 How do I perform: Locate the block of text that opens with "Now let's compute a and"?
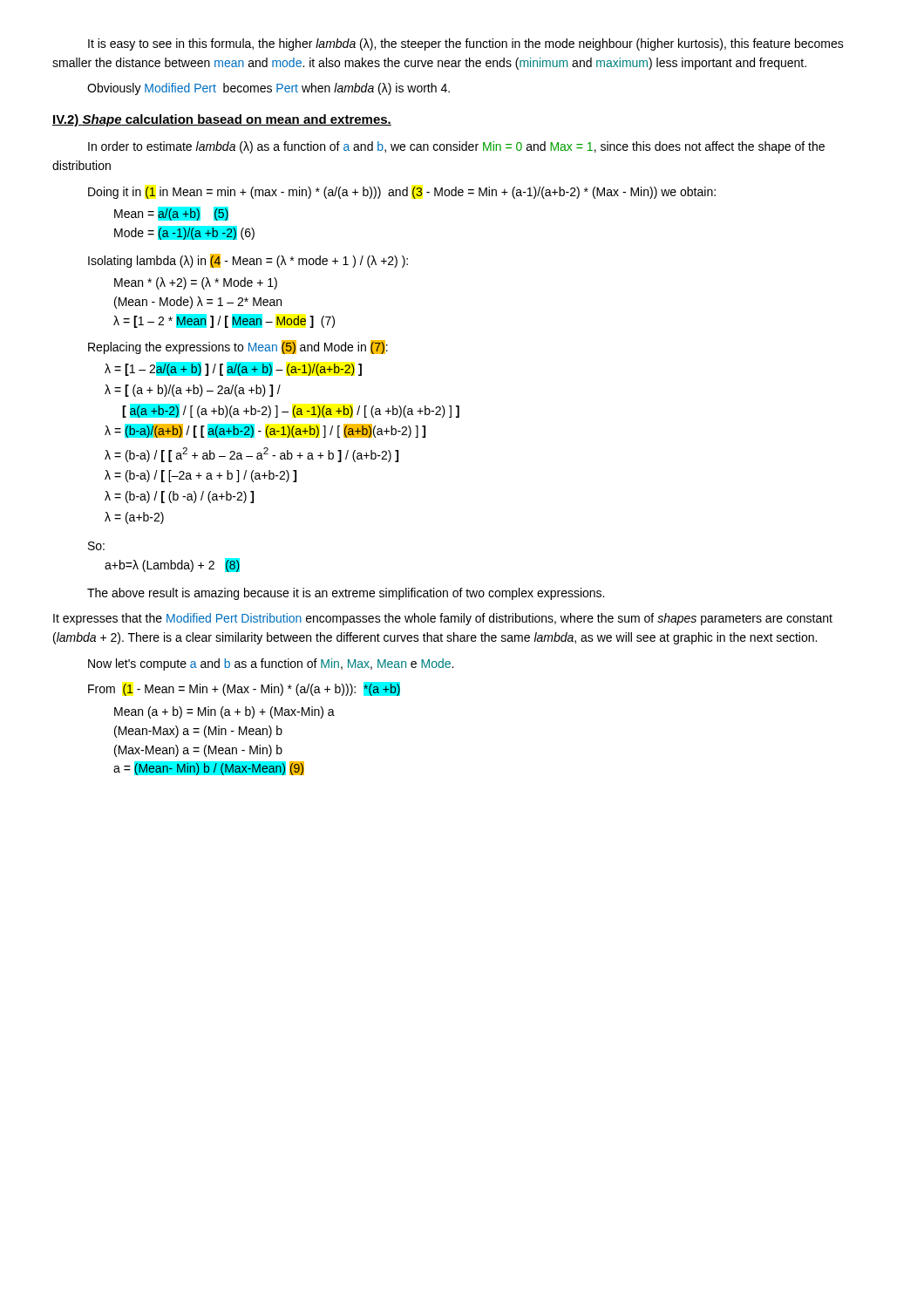tap(271, 663)
